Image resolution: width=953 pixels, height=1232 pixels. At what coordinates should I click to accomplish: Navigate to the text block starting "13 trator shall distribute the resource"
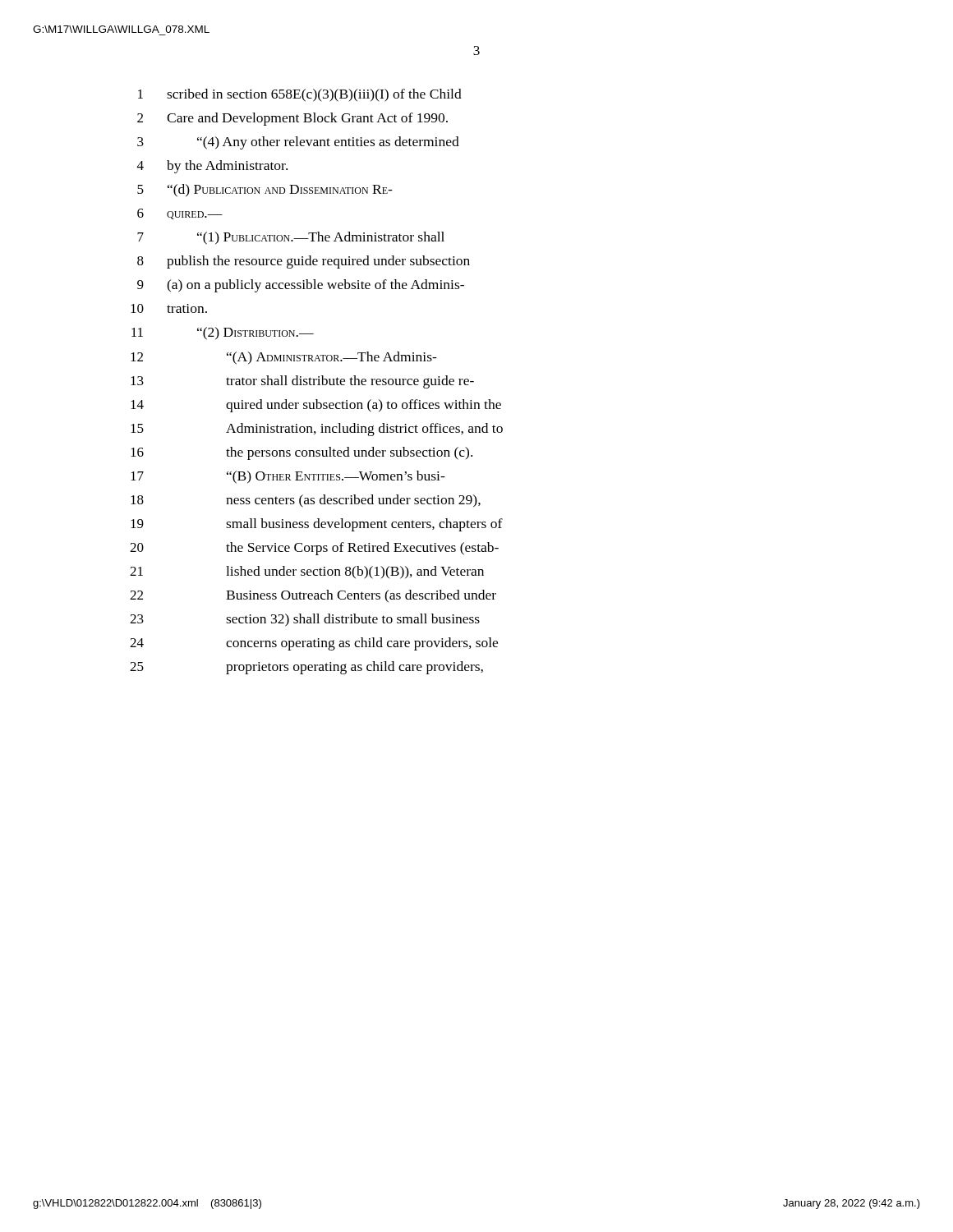302,382
